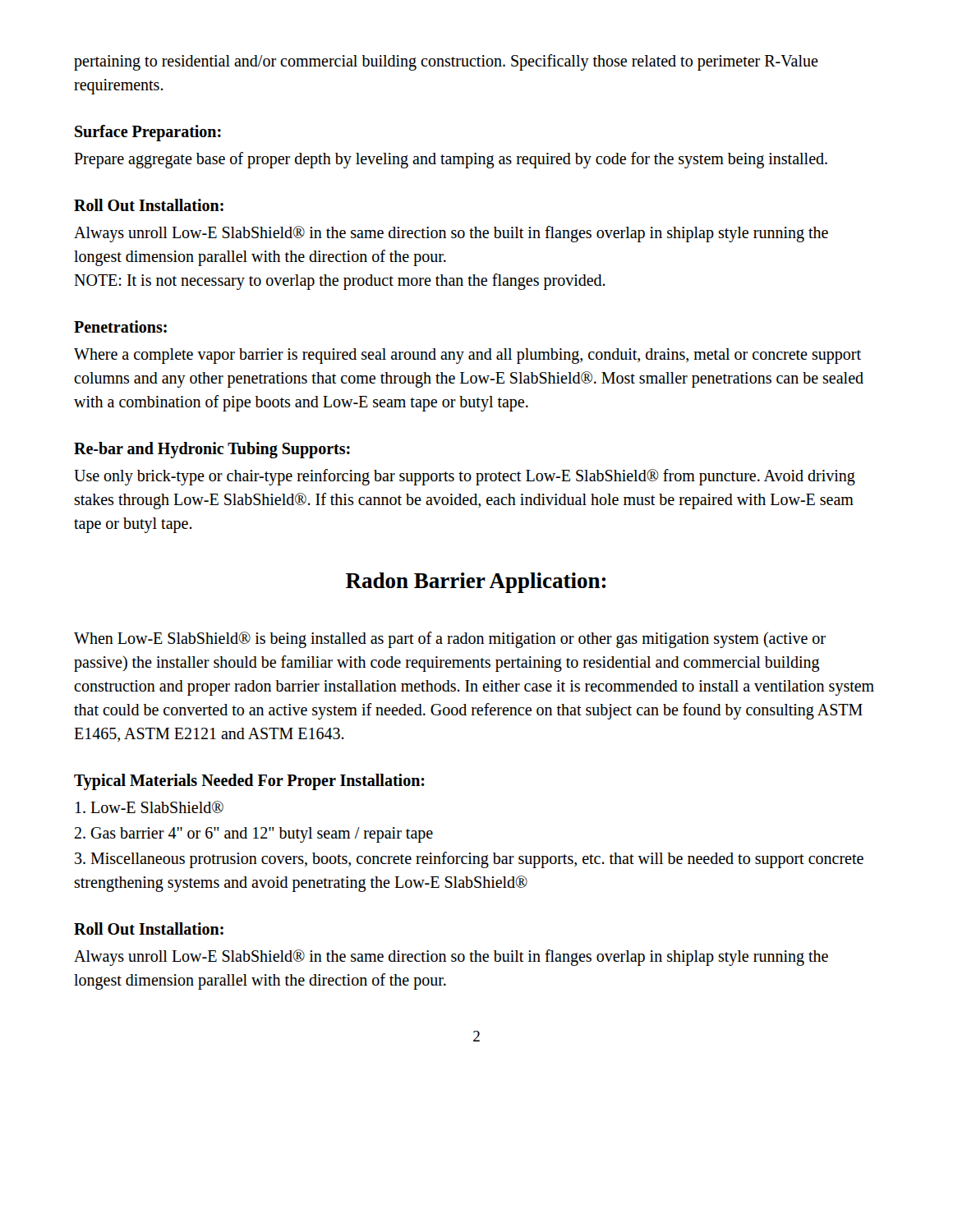Find the text block with the text "Where a complete vapor"
This screenshot has height=1232, width=953.
pos(476,378)
